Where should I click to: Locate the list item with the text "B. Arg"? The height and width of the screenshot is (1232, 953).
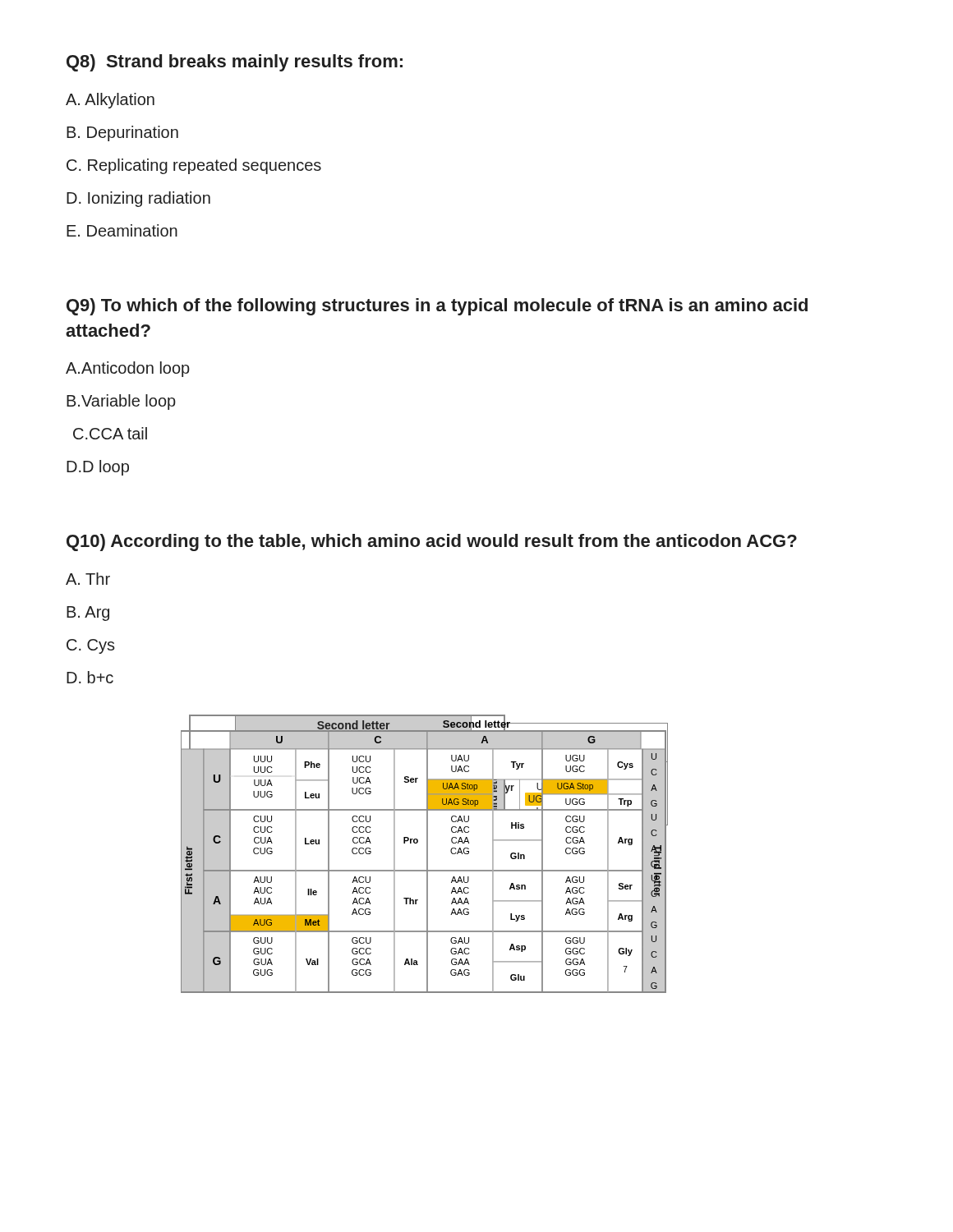click(x=88, y=612)
